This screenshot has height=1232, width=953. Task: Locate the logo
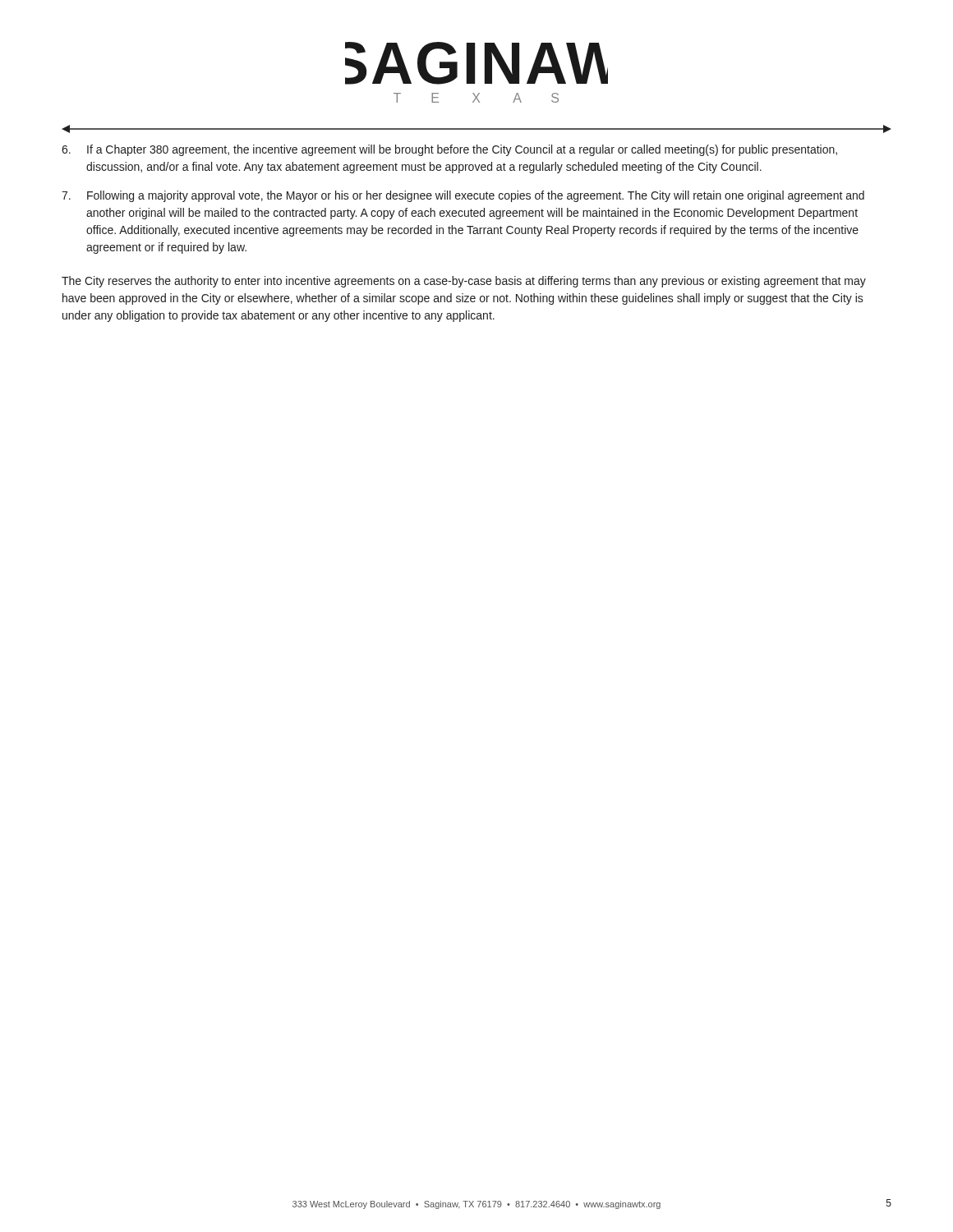coord(476,70)
